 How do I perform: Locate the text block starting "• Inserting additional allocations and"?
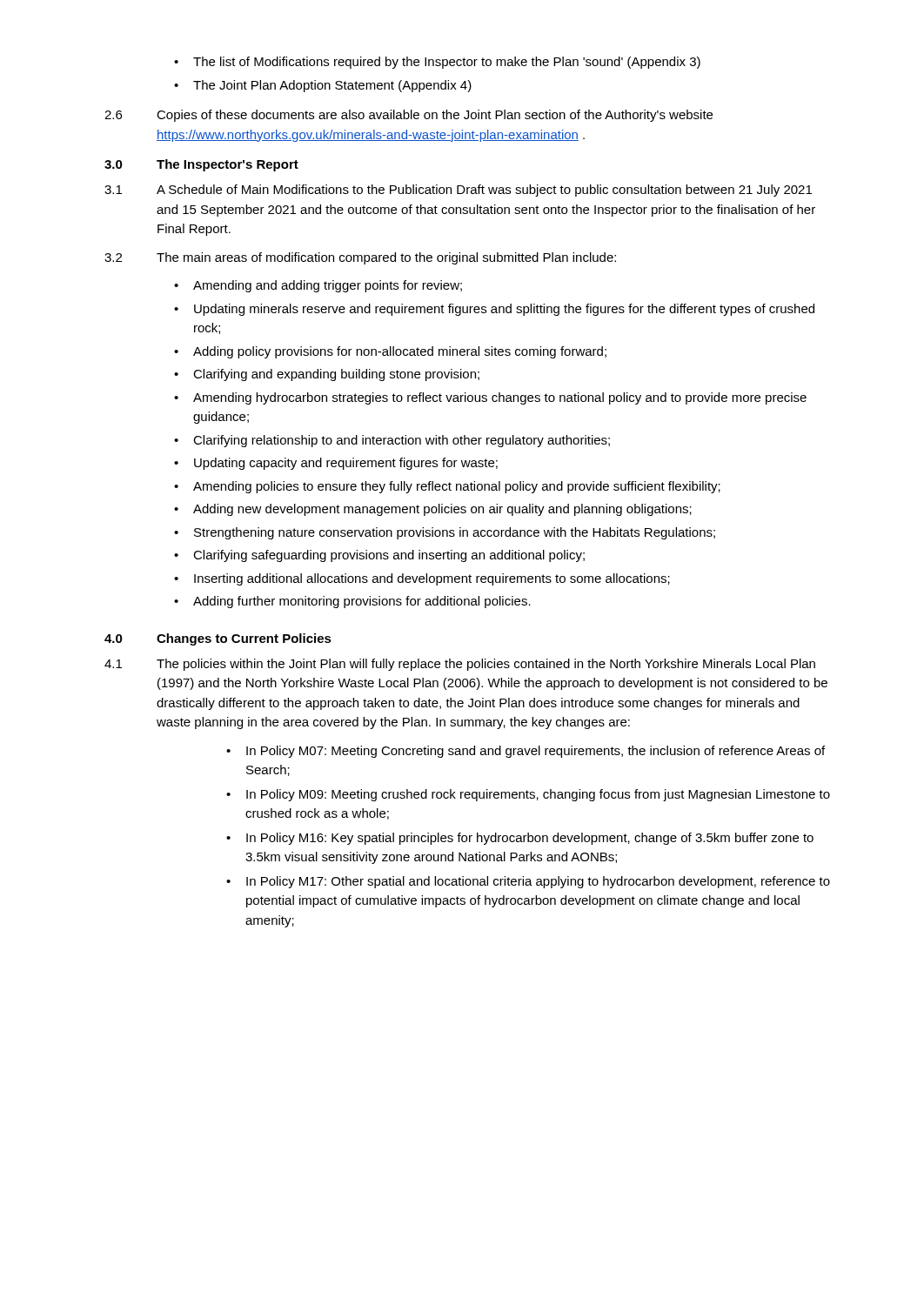pos(505,578)
